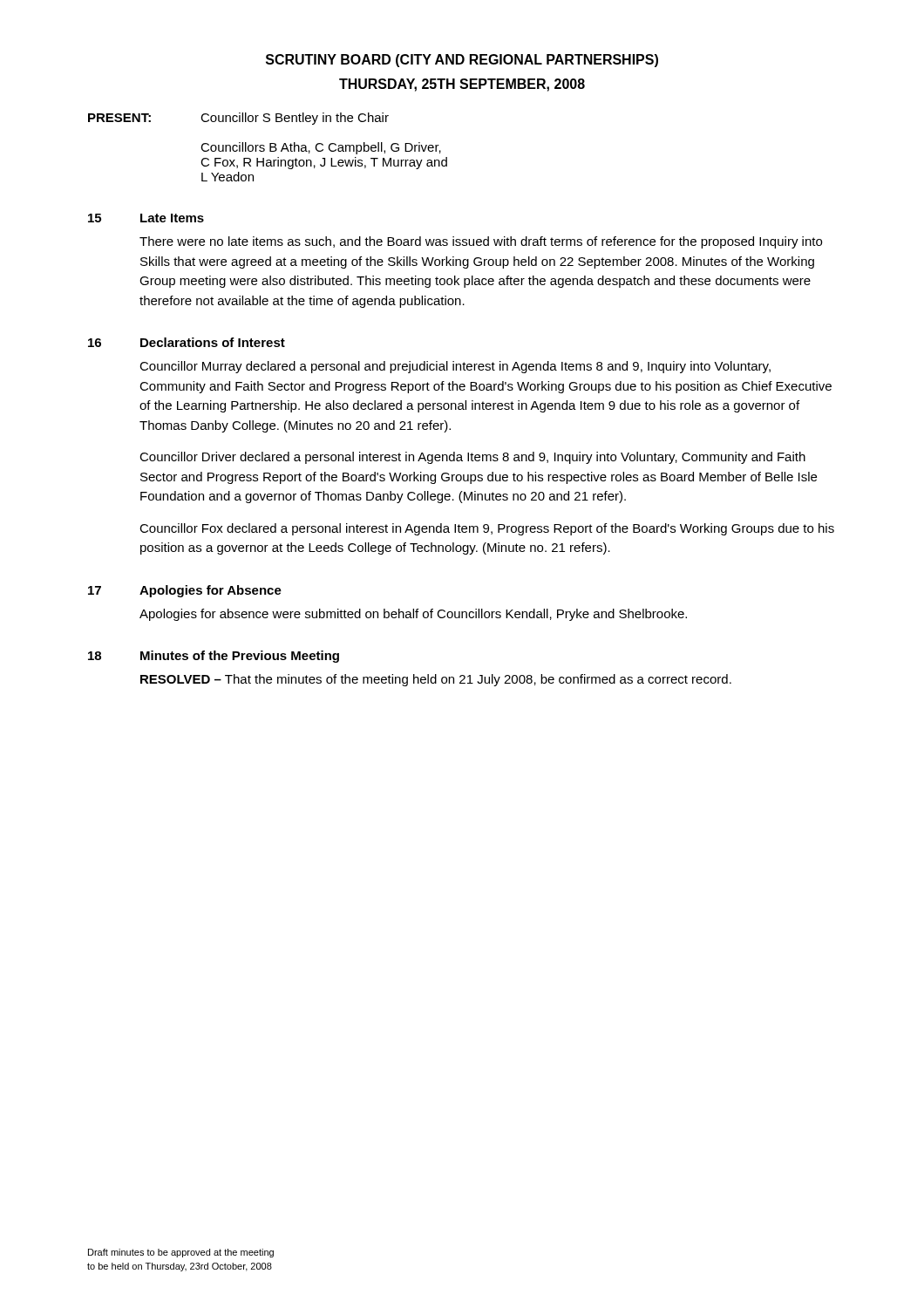924x1308 pixels.
Task: Navigate to the block starting "Declarations of Interest"
Action: [x=212, y=342]
